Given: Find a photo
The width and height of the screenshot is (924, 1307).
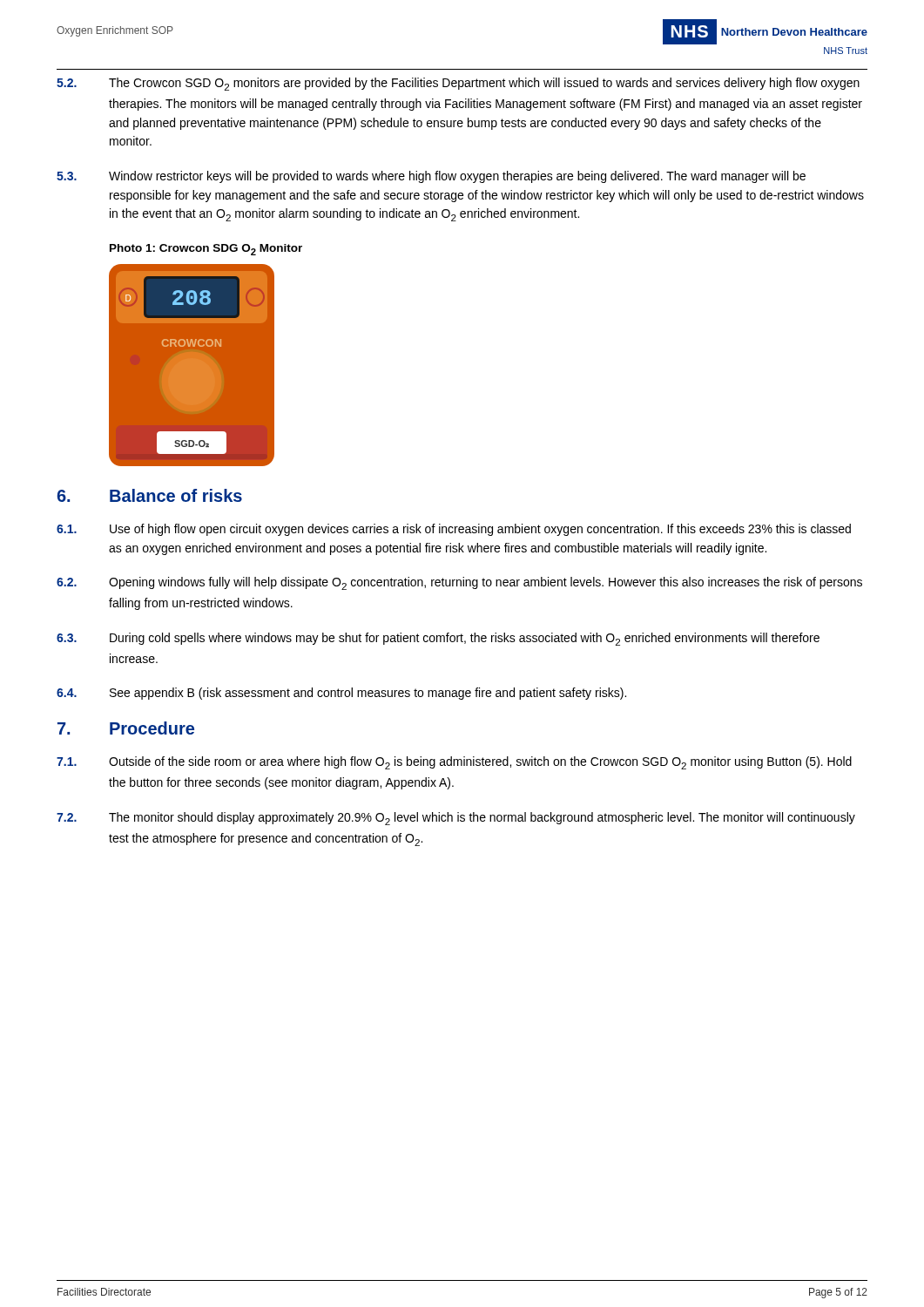Looking at the screenshot, I should click(x=488, y=366).
